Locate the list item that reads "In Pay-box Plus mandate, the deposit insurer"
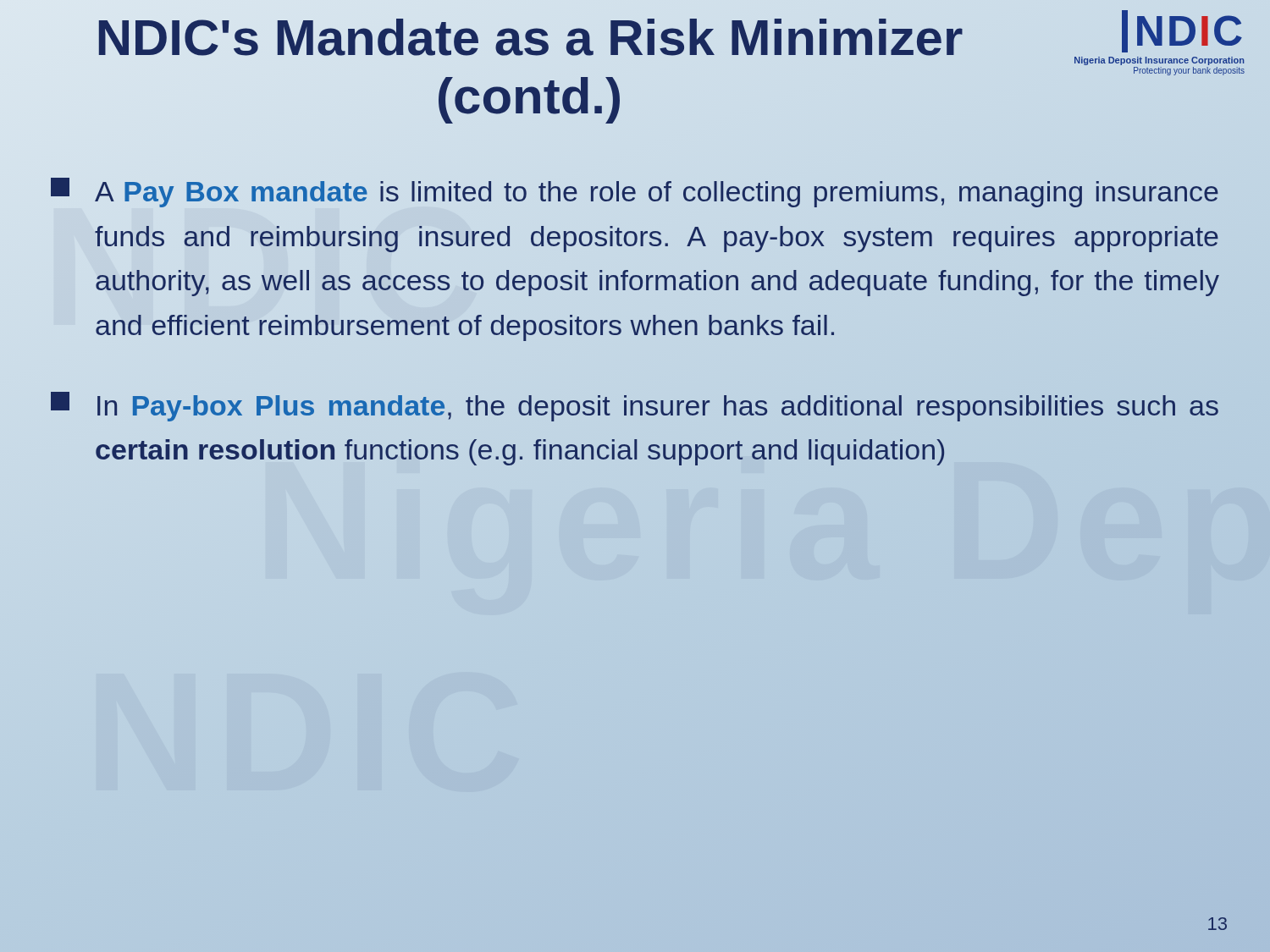 tap(635, 428)
